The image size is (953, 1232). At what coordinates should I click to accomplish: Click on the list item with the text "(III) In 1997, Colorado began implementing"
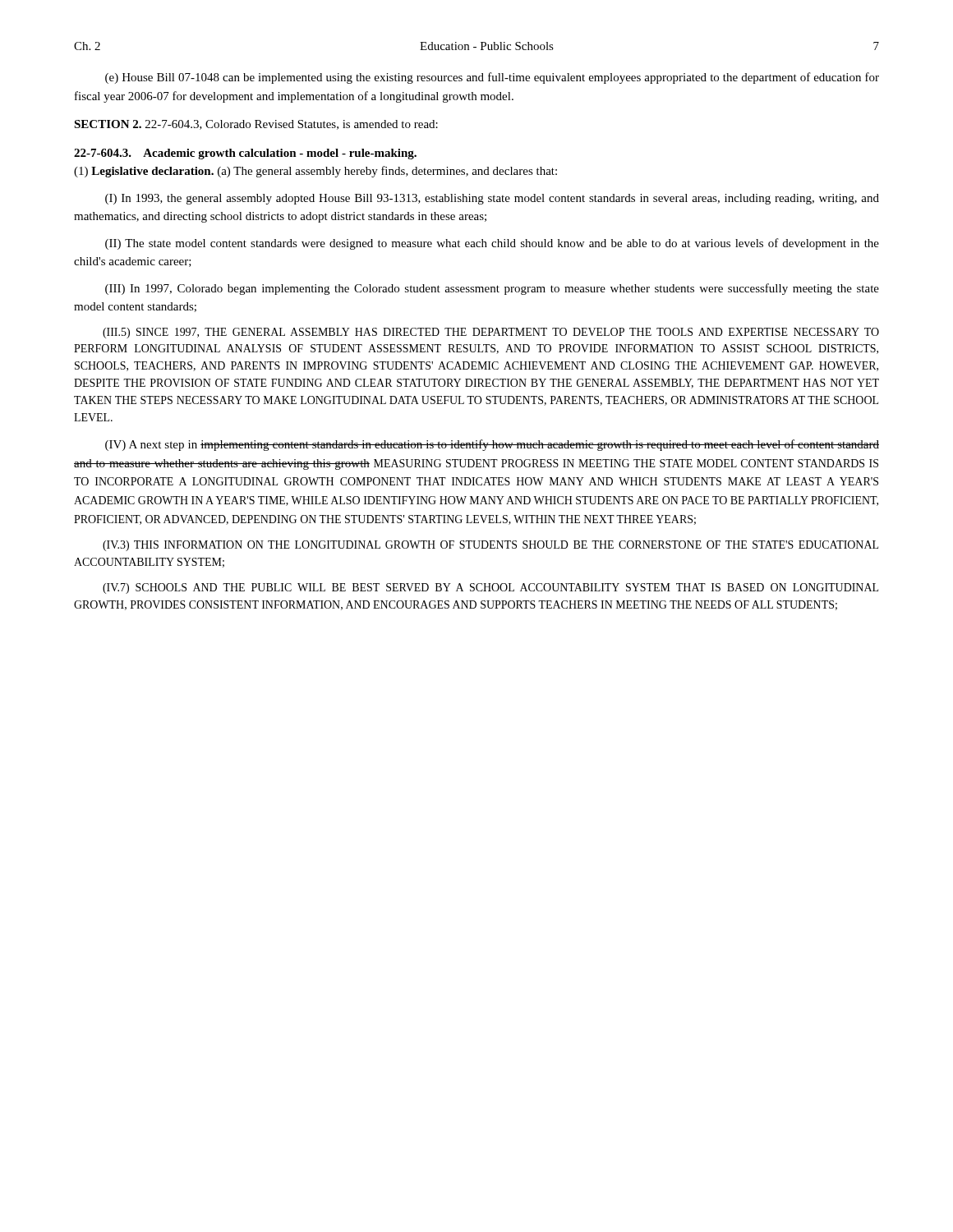click(x=476, y=297)
